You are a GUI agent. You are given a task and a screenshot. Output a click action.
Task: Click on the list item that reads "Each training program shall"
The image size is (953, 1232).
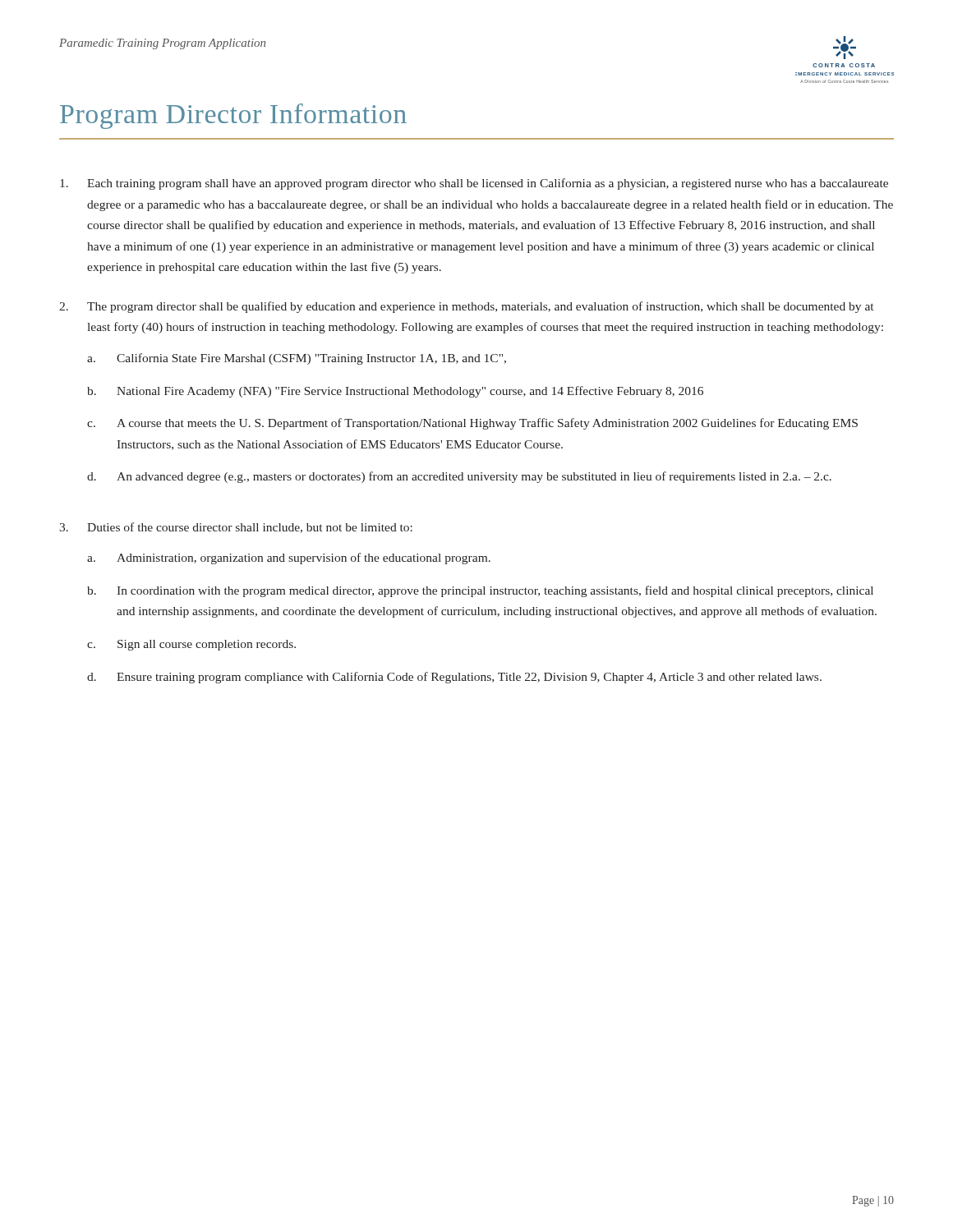click(476, 225)
